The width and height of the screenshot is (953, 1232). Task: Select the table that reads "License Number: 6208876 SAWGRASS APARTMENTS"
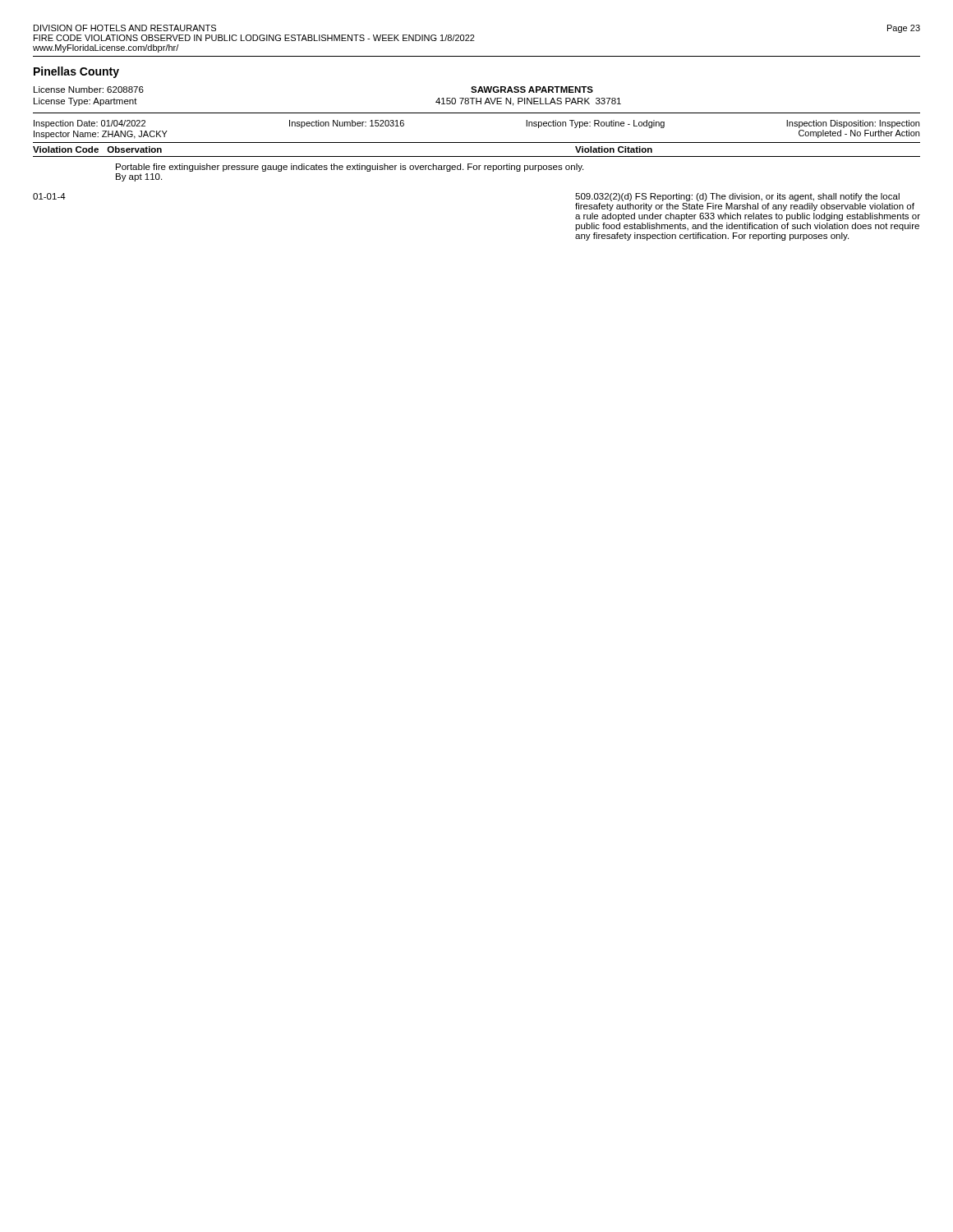[476, 99]
